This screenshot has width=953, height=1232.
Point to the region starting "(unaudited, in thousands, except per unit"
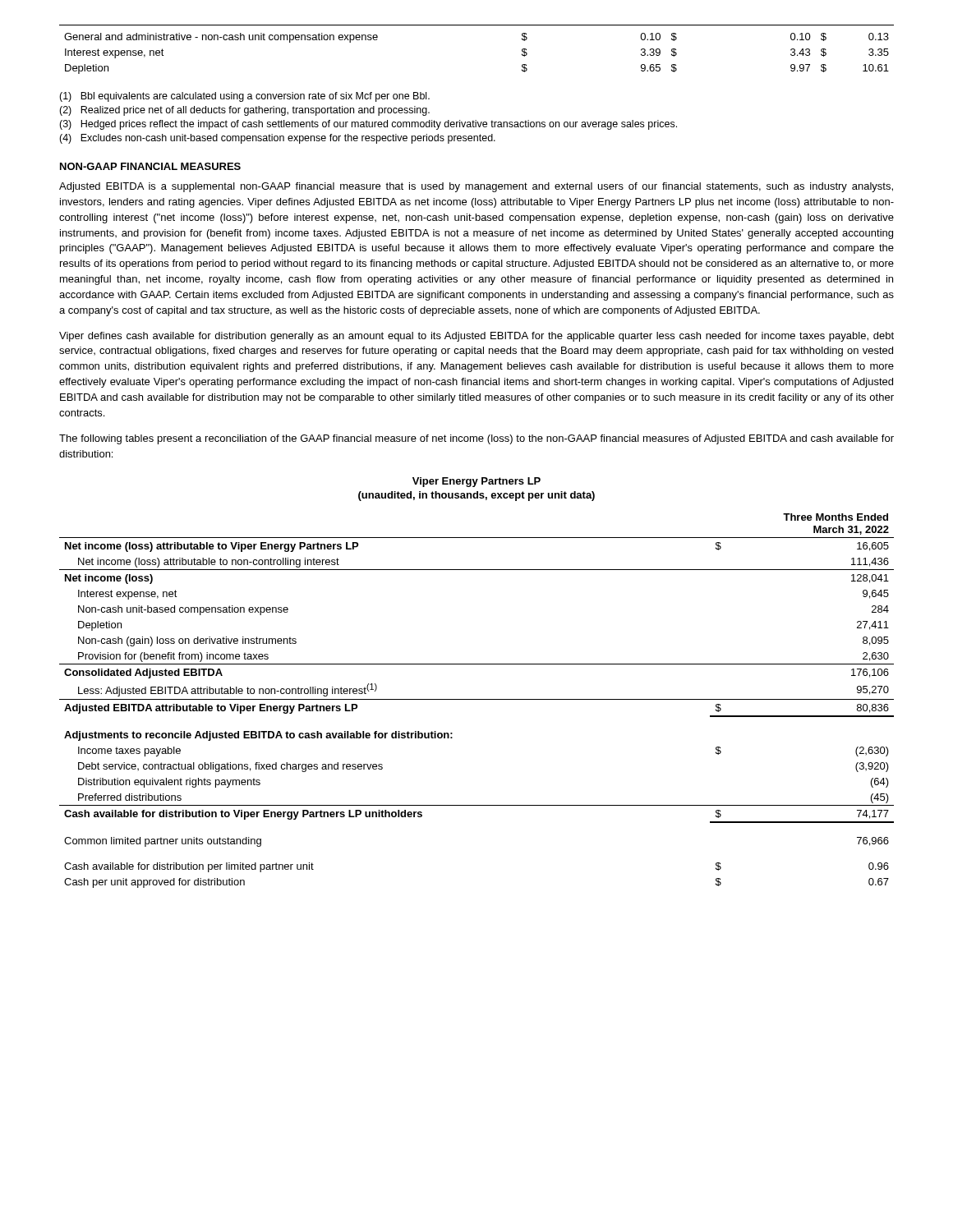pyautogui.click(x=476, y=495)
